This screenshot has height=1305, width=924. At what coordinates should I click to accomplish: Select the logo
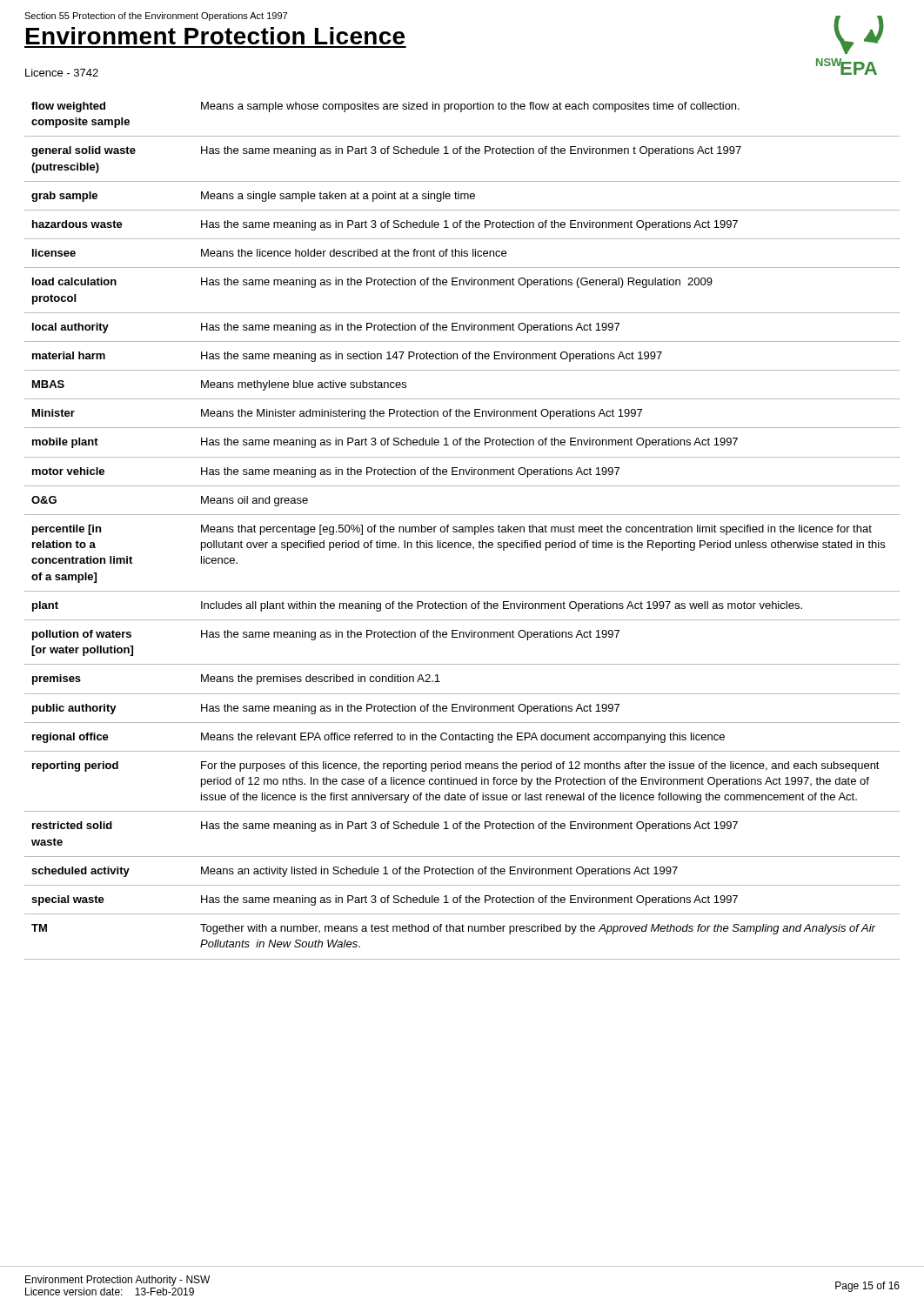click(x=859, y=47)
